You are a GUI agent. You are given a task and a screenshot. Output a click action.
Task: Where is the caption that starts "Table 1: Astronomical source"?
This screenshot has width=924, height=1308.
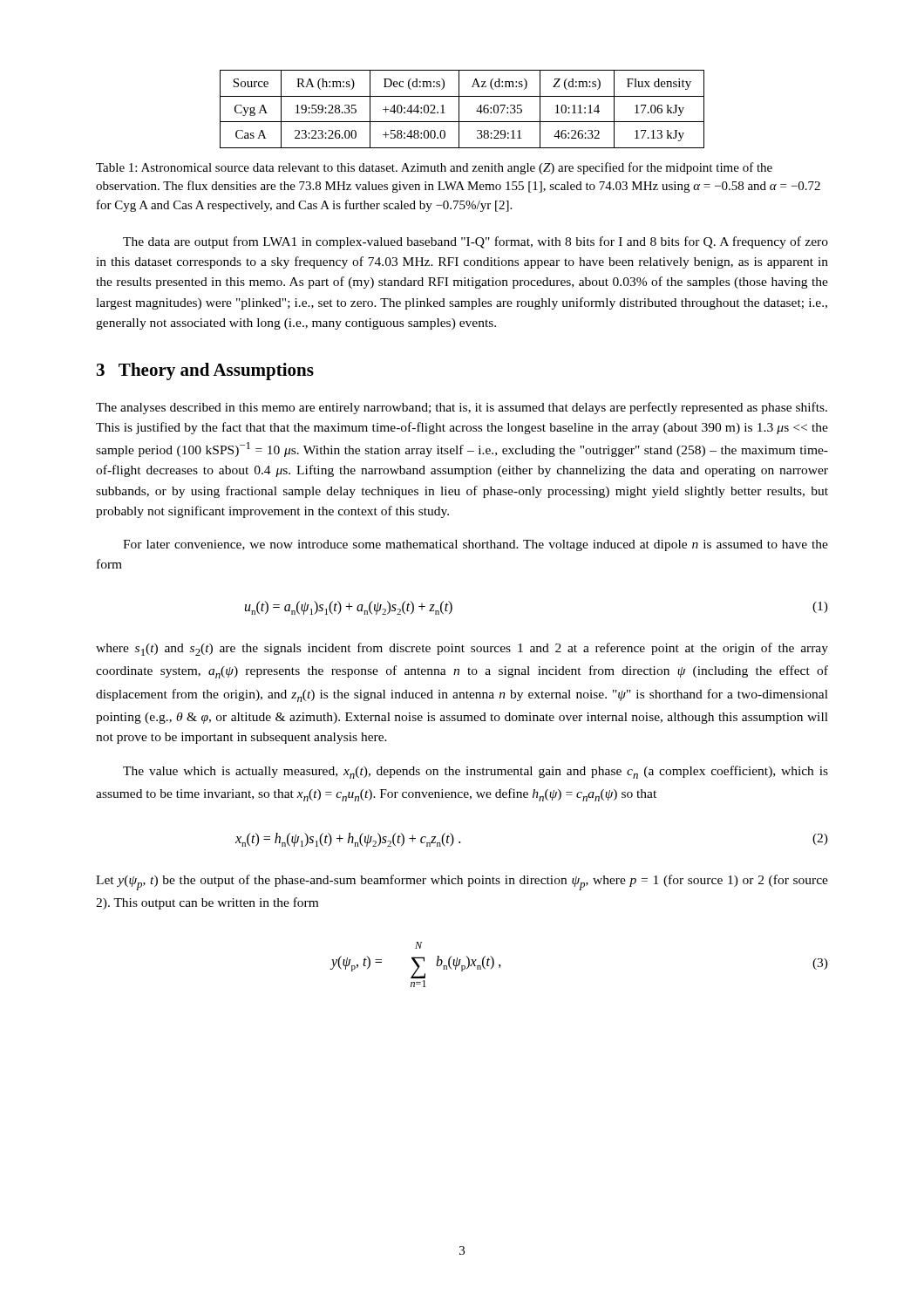tap(458, 186)
